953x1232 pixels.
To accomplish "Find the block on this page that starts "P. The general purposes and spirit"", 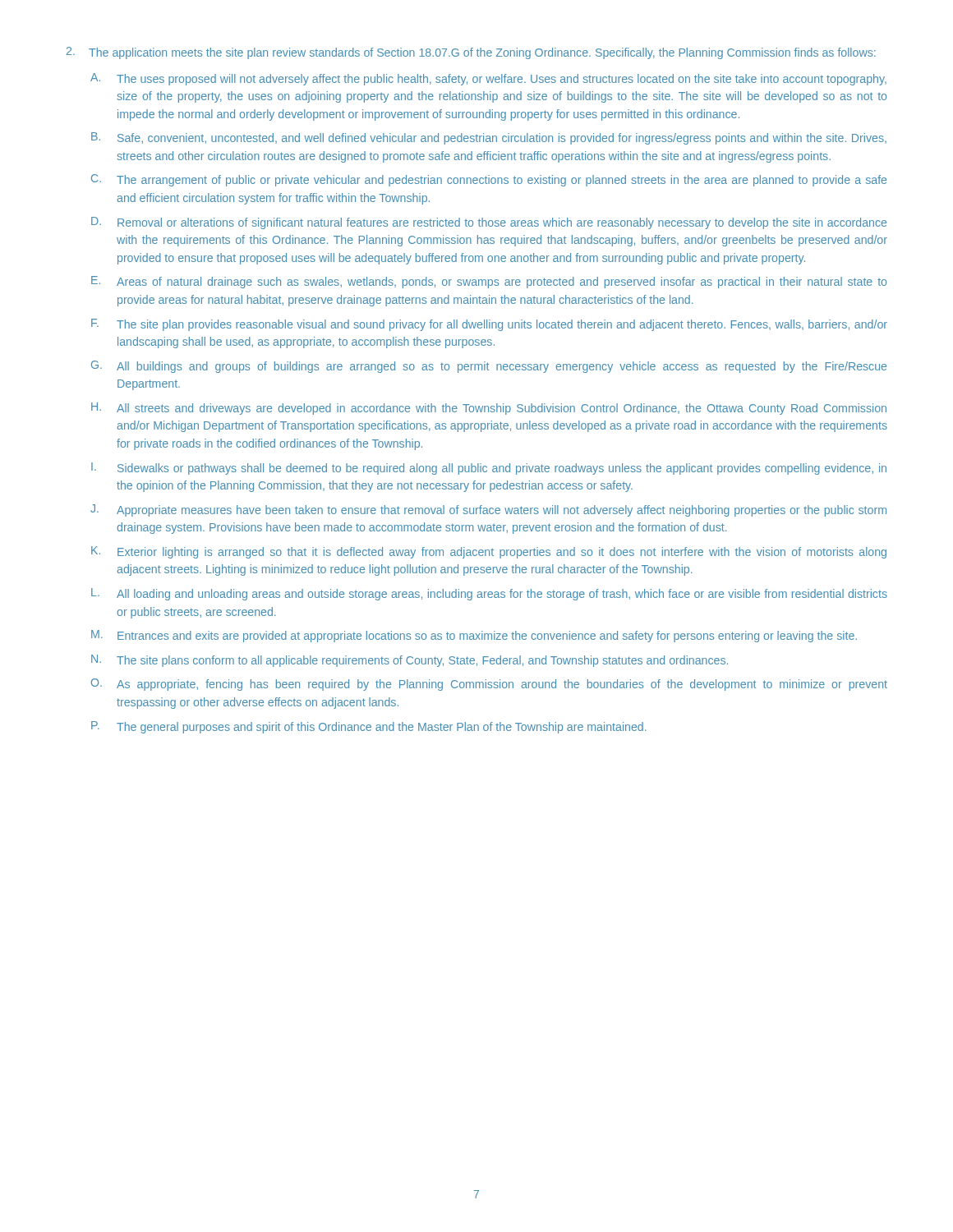I will pyautogui.click(x=489, y=727).
